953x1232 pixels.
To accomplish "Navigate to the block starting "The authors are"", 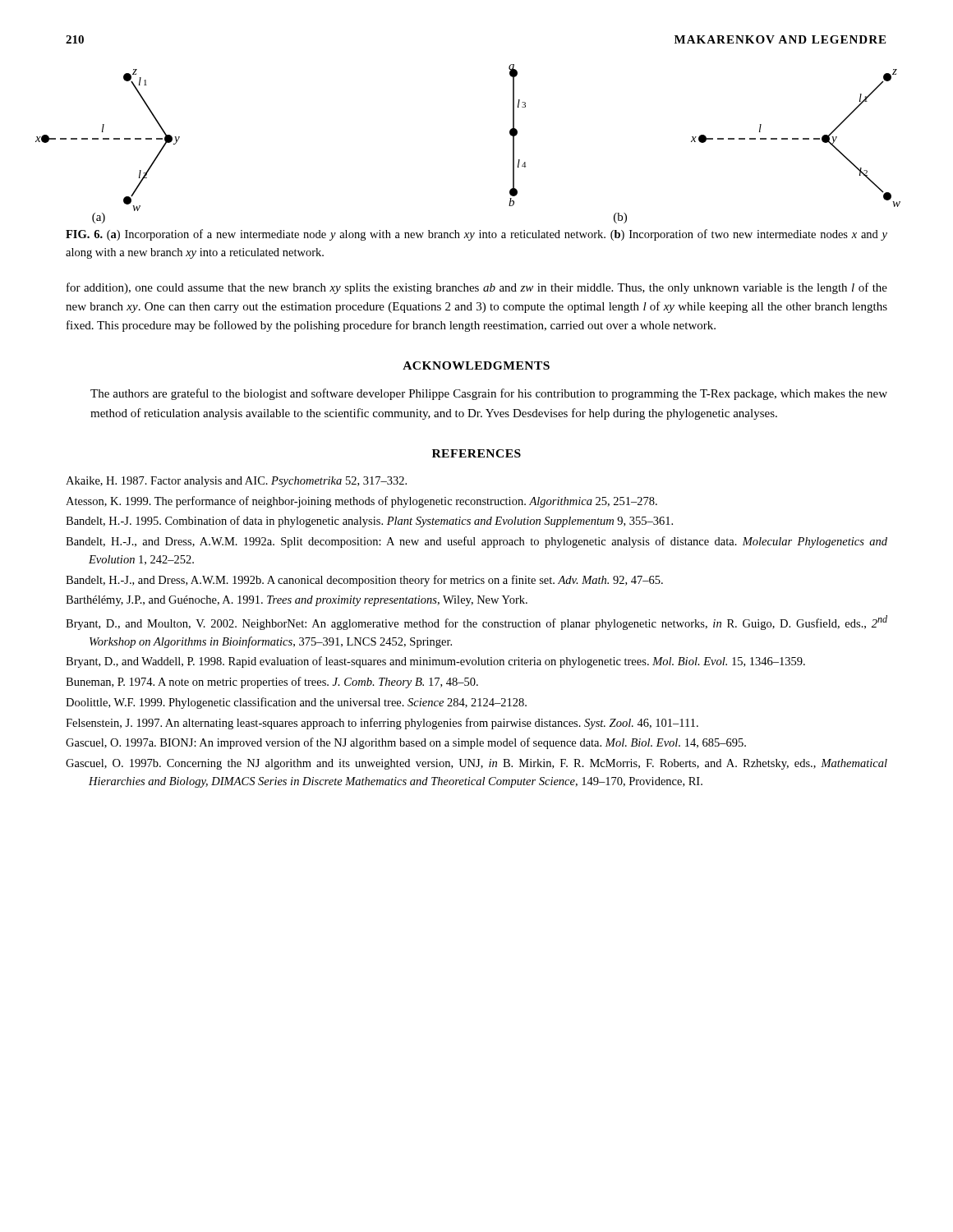I will [489, 403].
